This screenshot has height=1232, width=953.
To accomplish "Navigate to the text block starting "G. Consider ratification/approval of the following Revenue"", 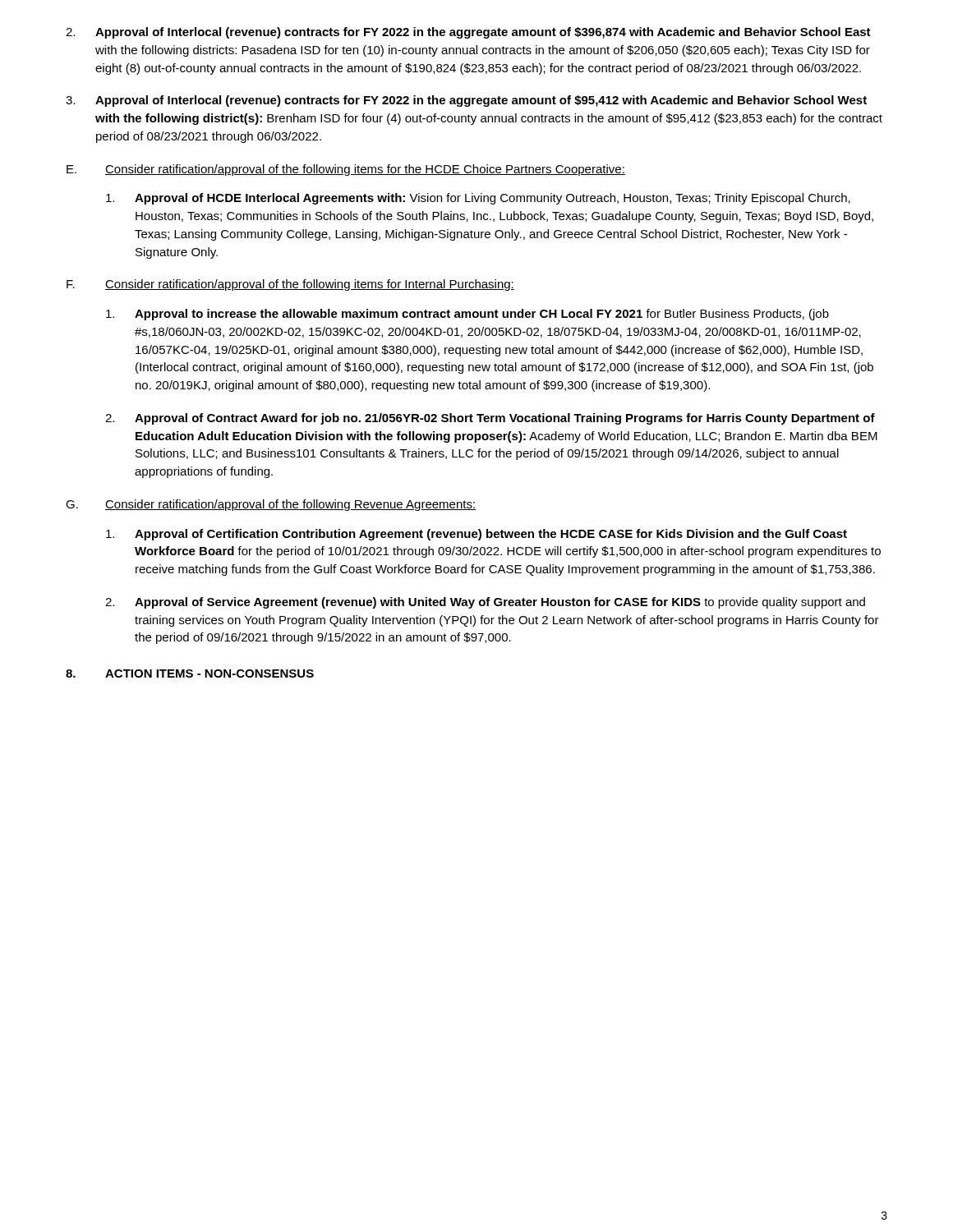I will point(476,504).
